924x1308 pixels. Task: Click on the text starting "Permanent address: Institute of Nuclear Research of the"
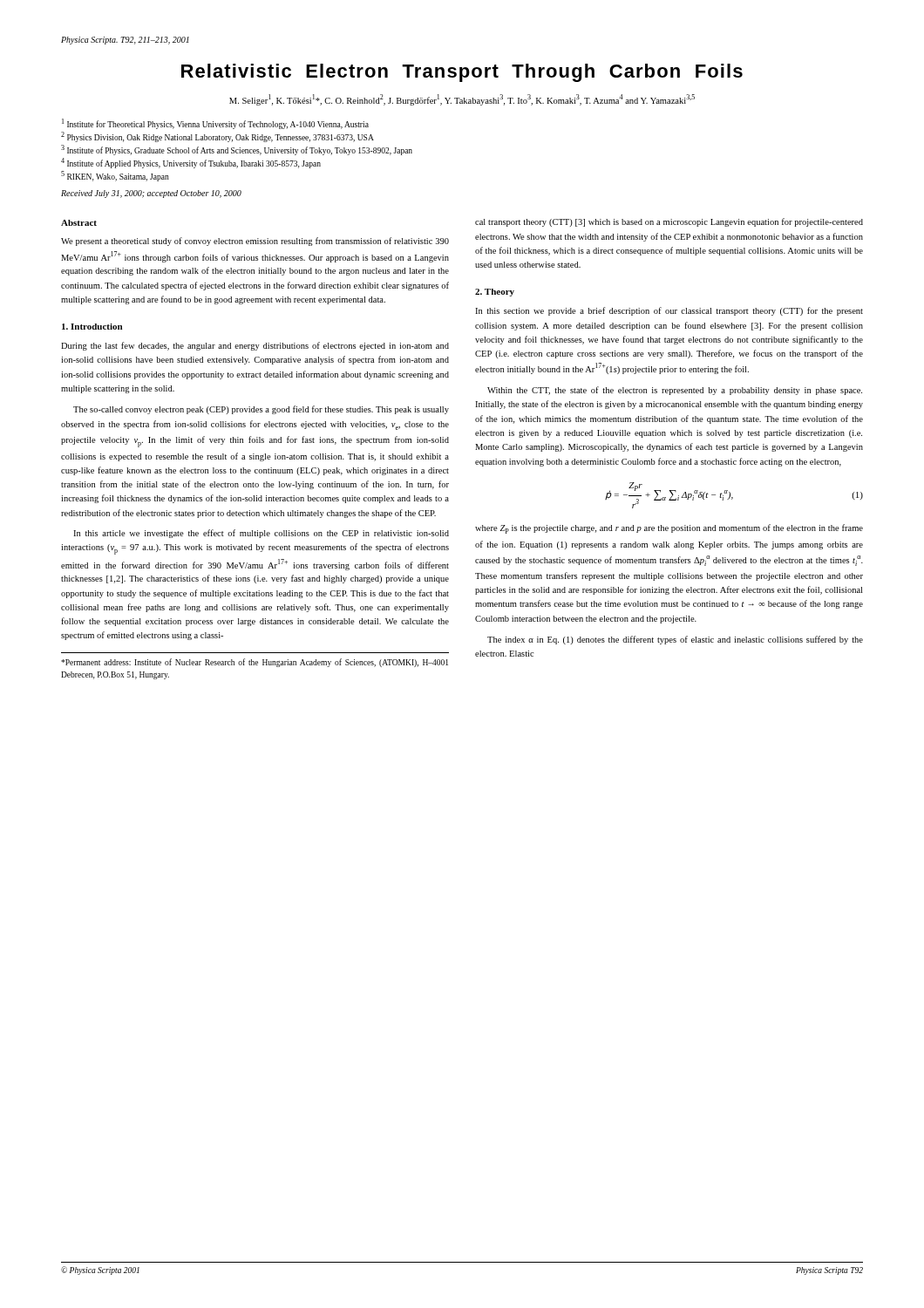(x=255, y=669)
